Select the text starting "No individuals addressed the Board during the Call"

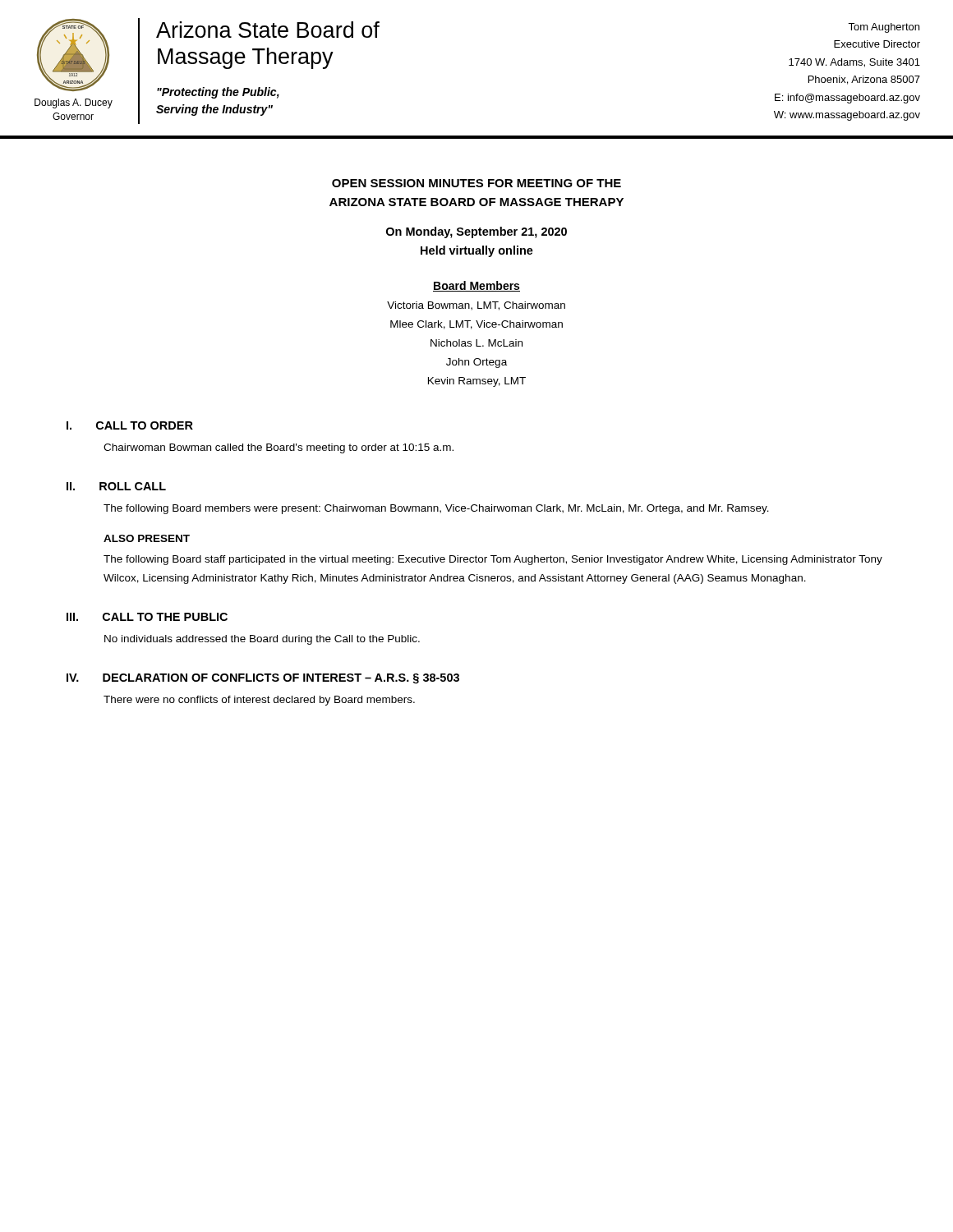click(x=262, y=638)
